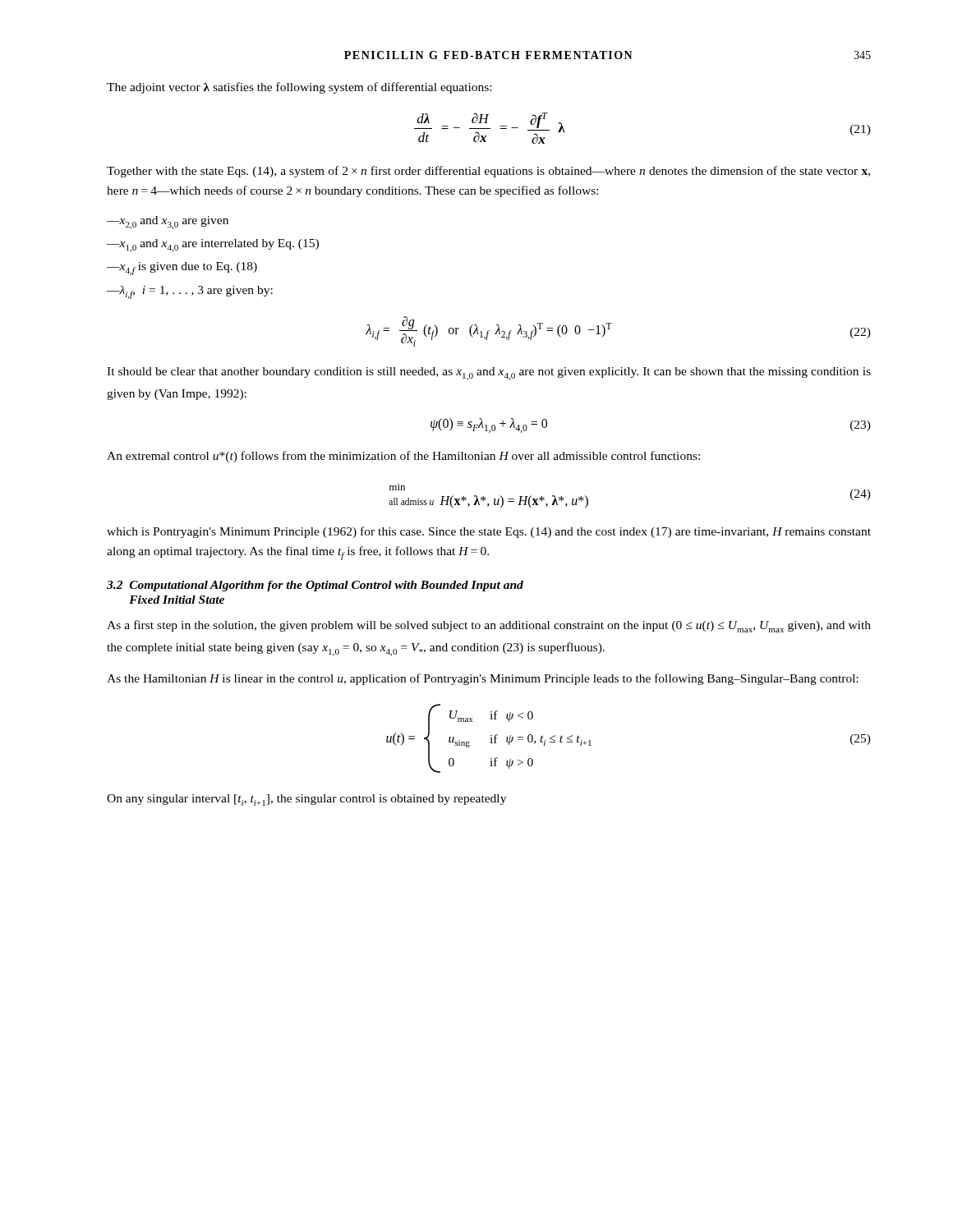This screenshot has width=953, height=1232.
Task: Navigate to the block starting "which is Pontryagin's Minimum Principle (1962) for"
Action: coord(489,542)
